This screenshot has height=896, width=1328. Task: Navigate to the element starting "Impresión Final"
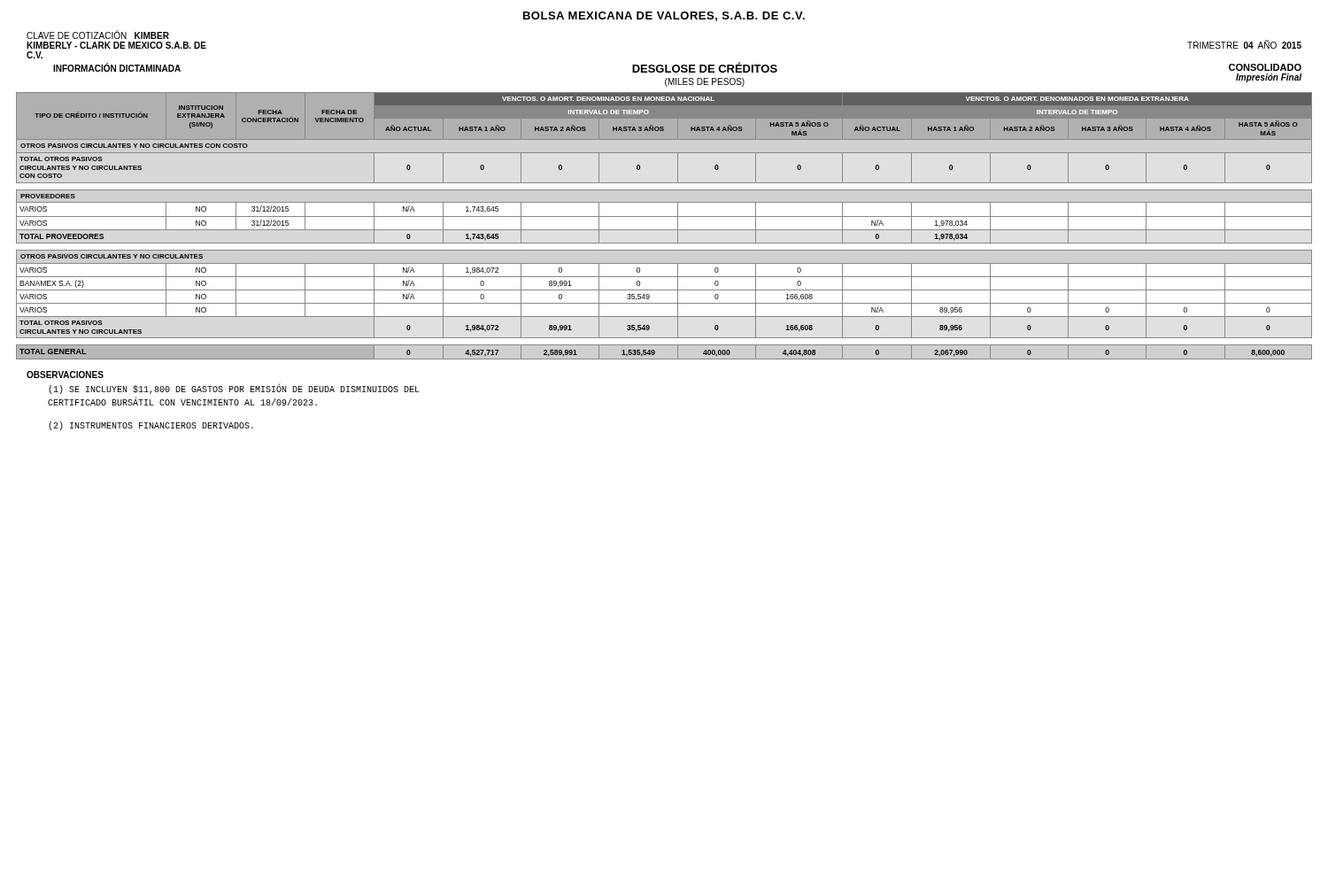click(x=1269, y=77)
